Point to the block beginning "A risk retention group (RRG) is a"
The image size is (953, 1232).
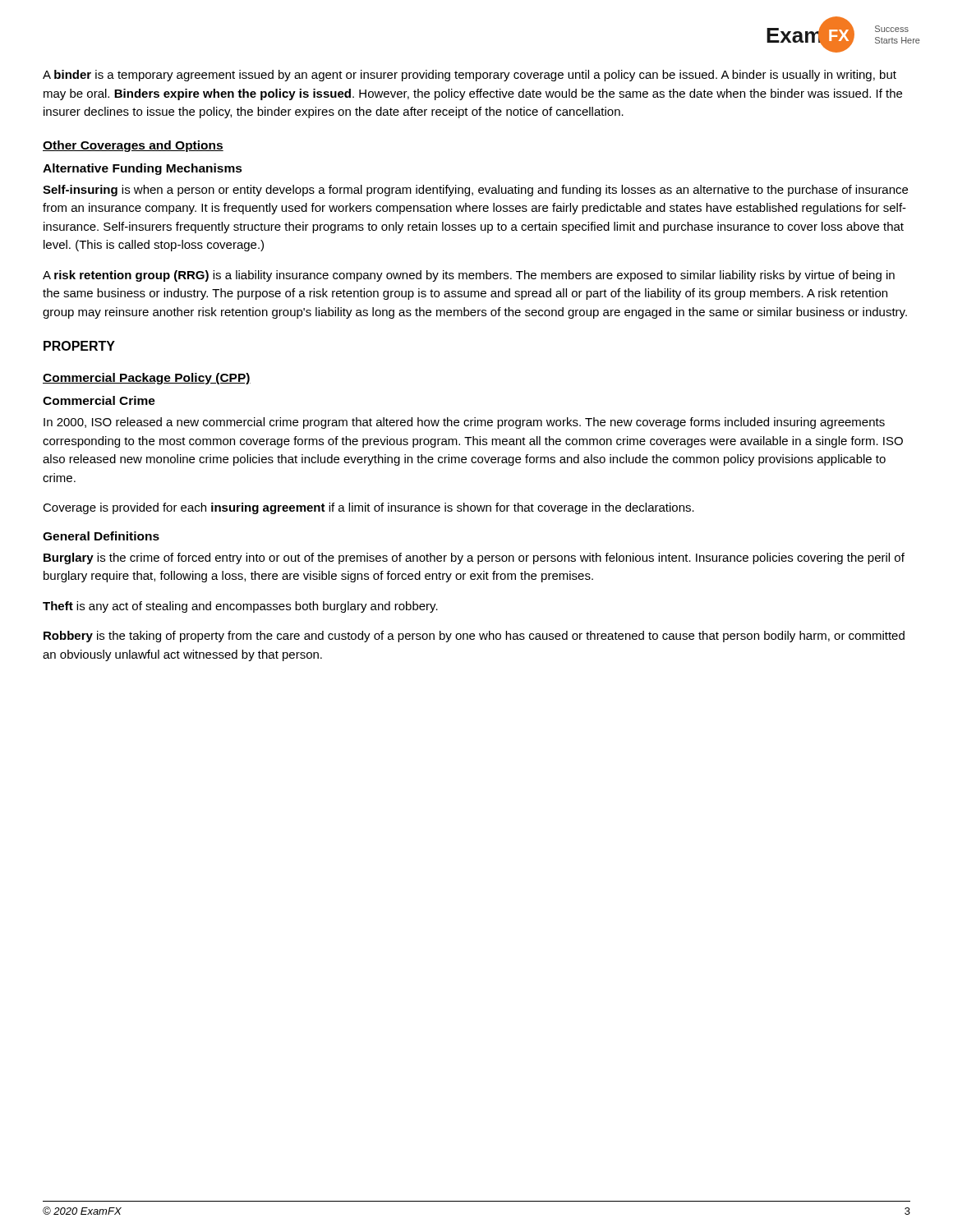click(475, 293)
